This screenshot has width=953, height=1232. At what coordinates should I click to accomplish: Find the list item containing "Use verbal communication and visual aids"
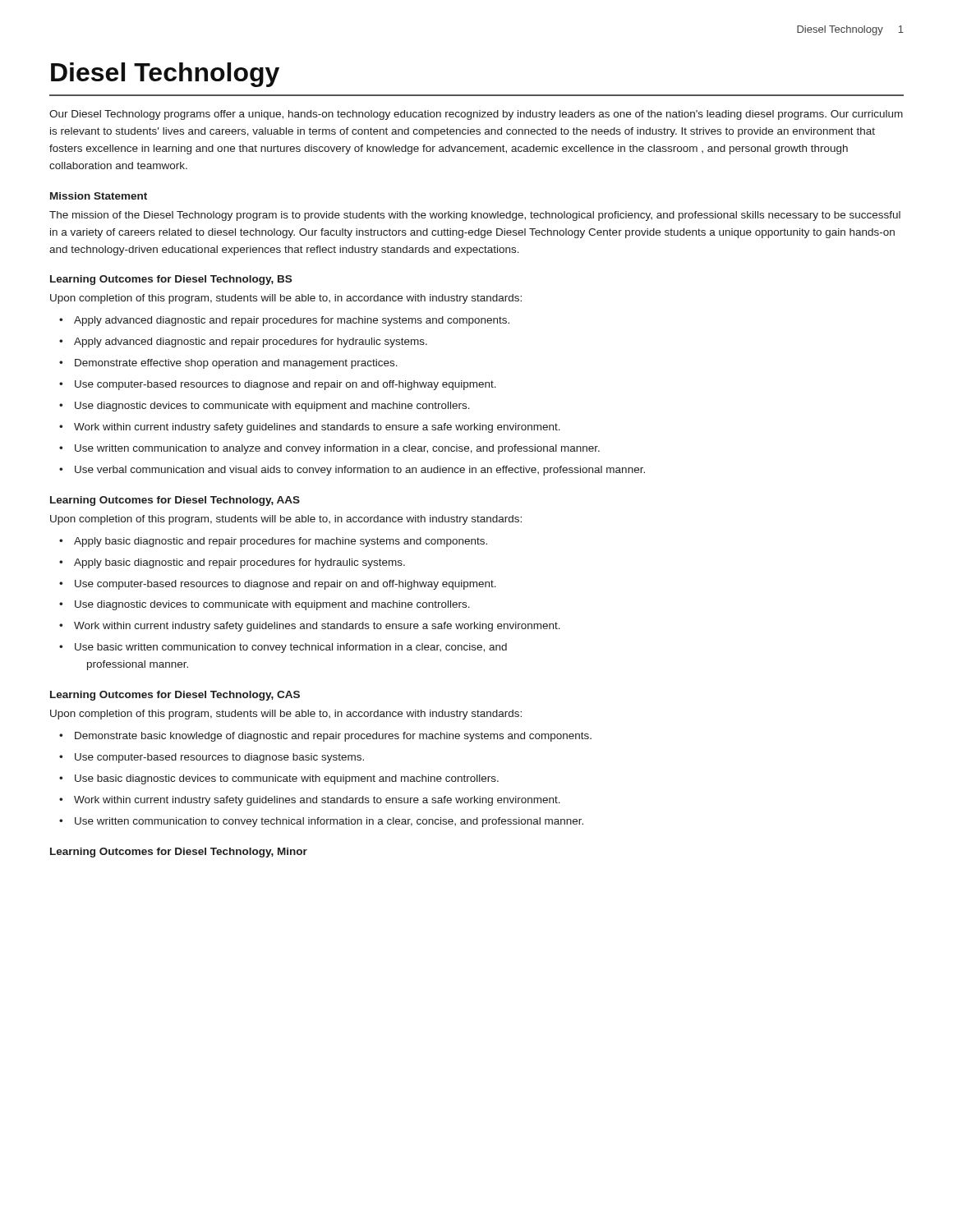tap(360, 469)
